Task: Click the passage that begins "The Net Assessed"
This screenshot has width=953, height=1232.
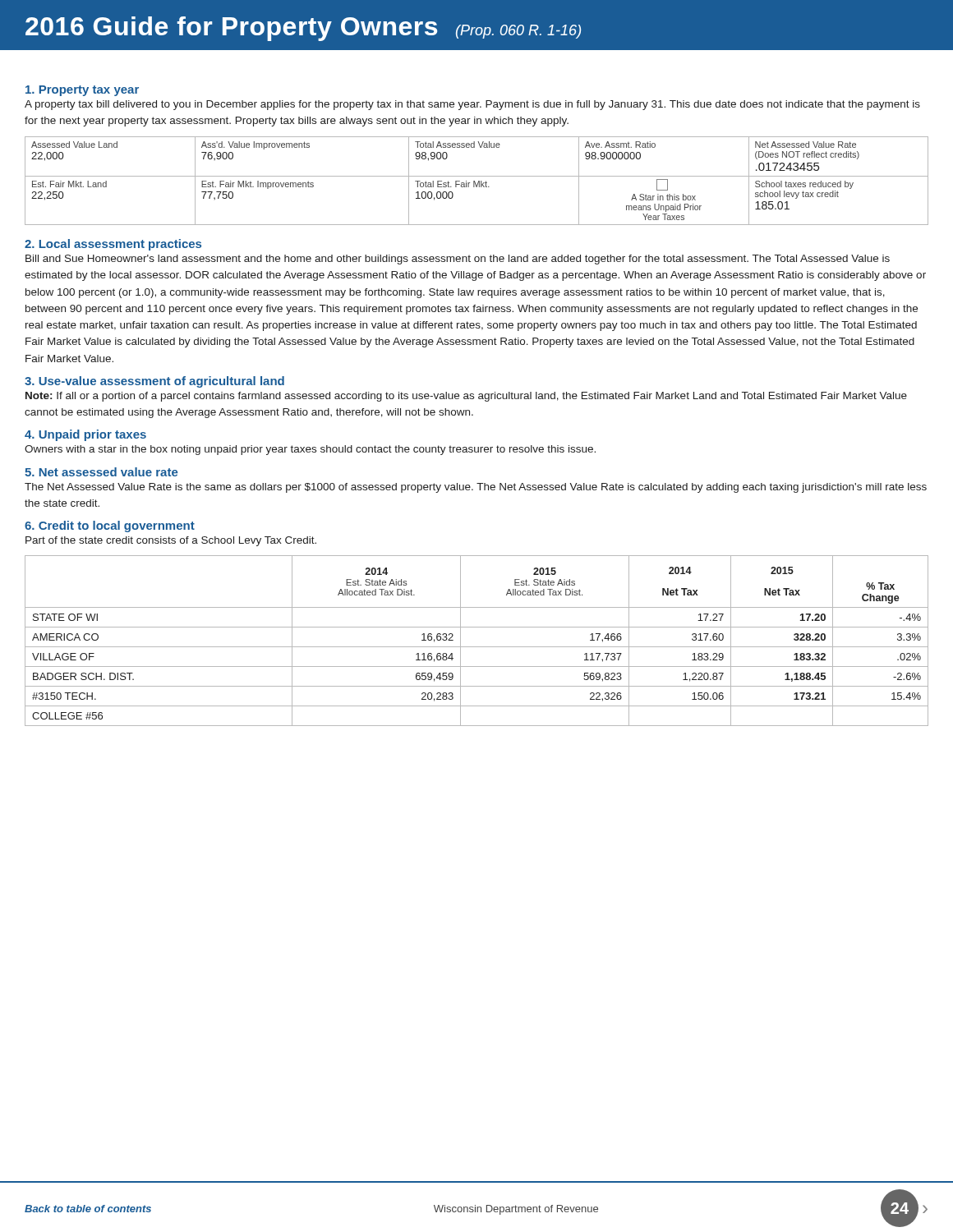Action: 476,495
